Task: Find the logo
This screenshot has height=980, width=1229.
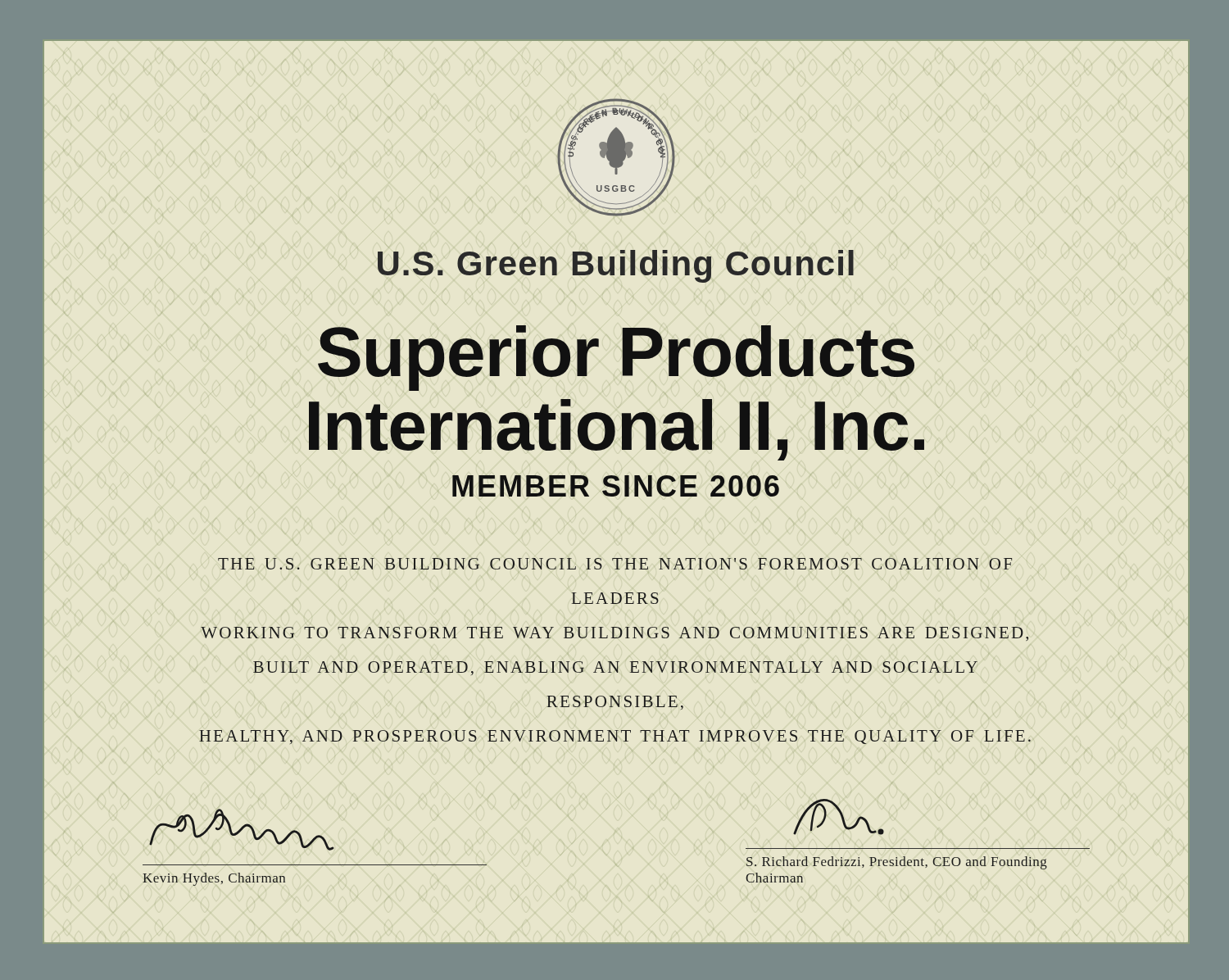Action: click(x=616, y=159)
